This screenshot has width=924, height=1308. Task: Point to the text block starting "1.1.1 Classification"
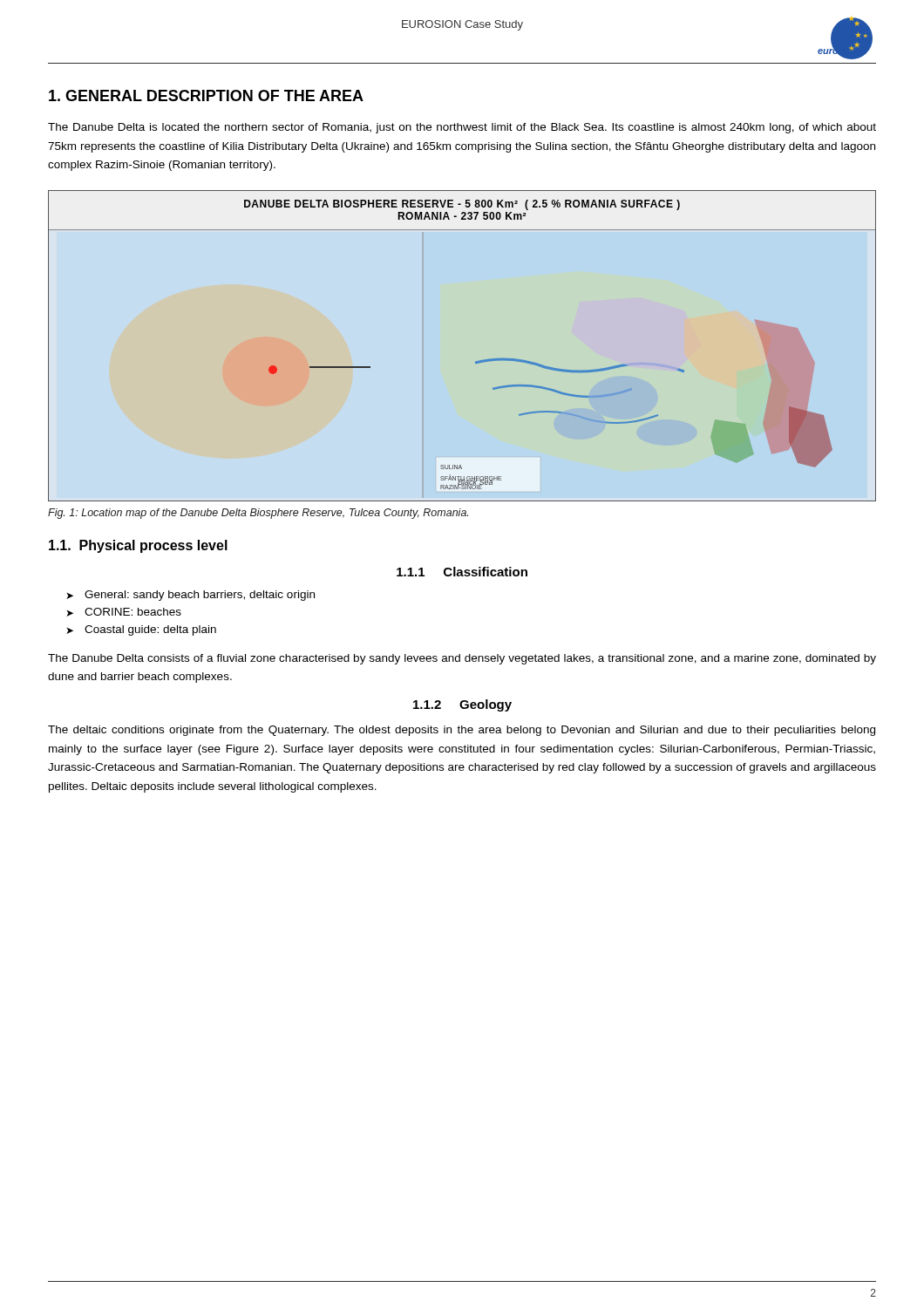tap(462, 571)
